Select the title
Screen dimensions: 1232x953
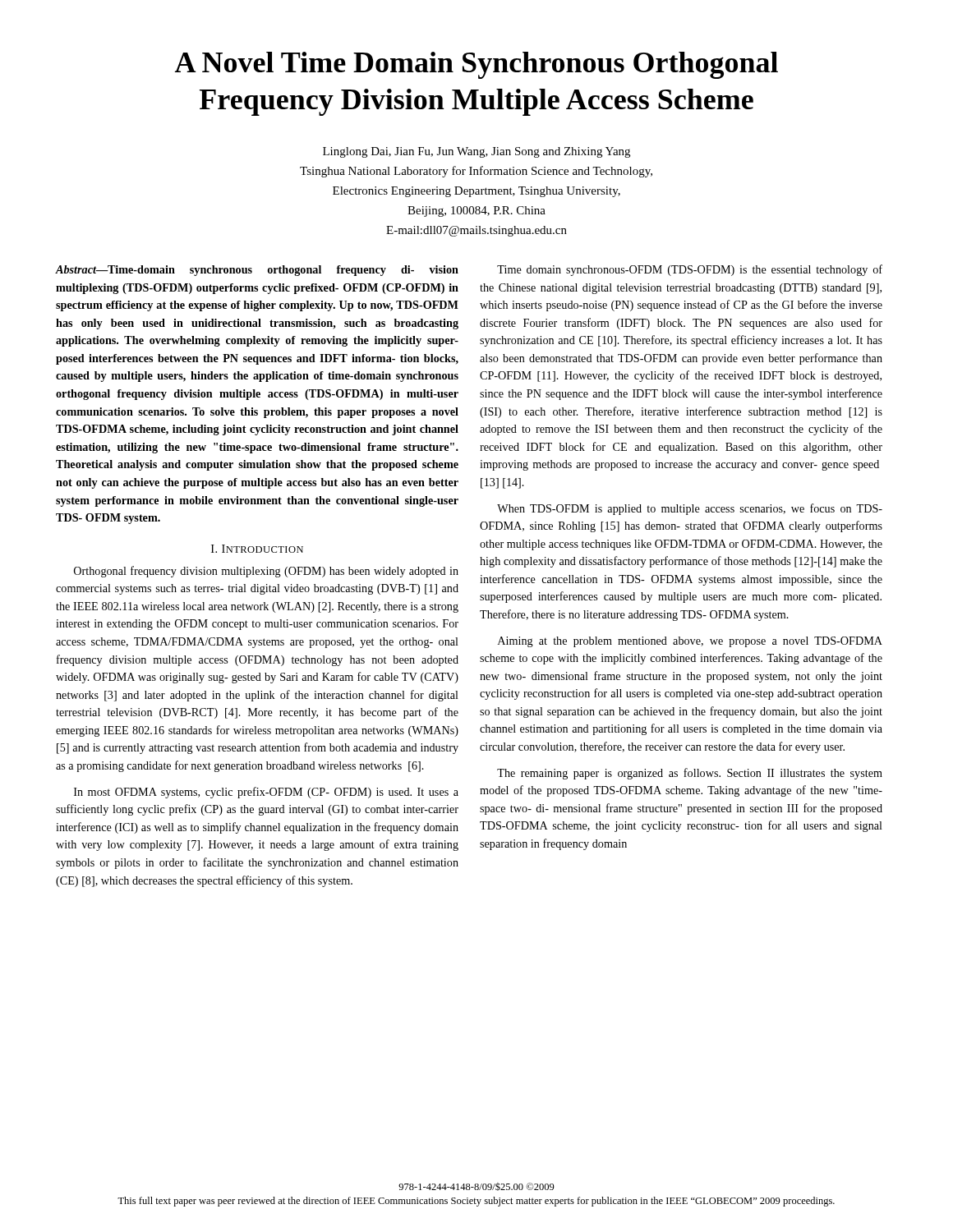click(x=476, y=81)
